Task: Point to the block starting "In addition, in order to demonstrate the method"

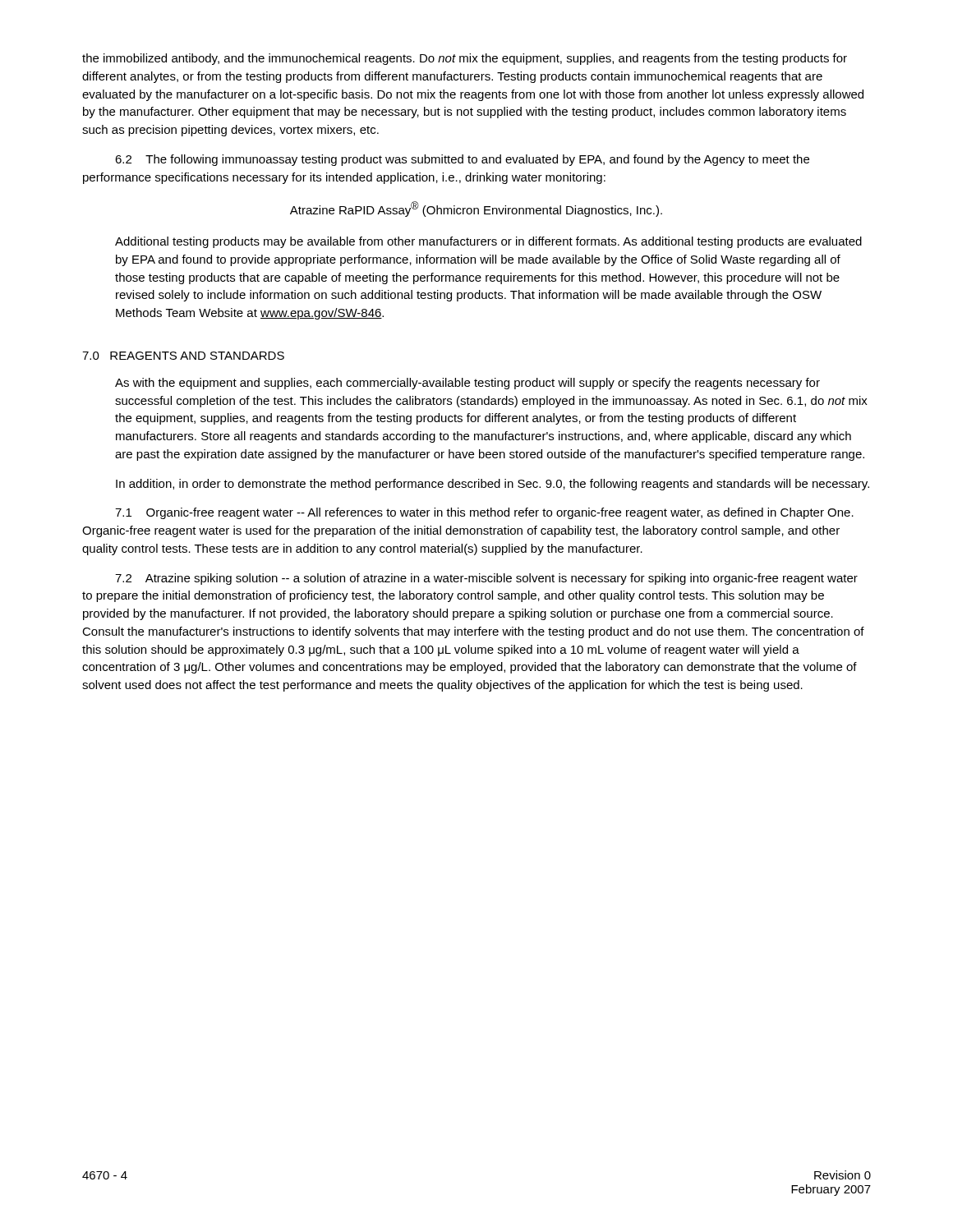Action: tap(493, 483)
